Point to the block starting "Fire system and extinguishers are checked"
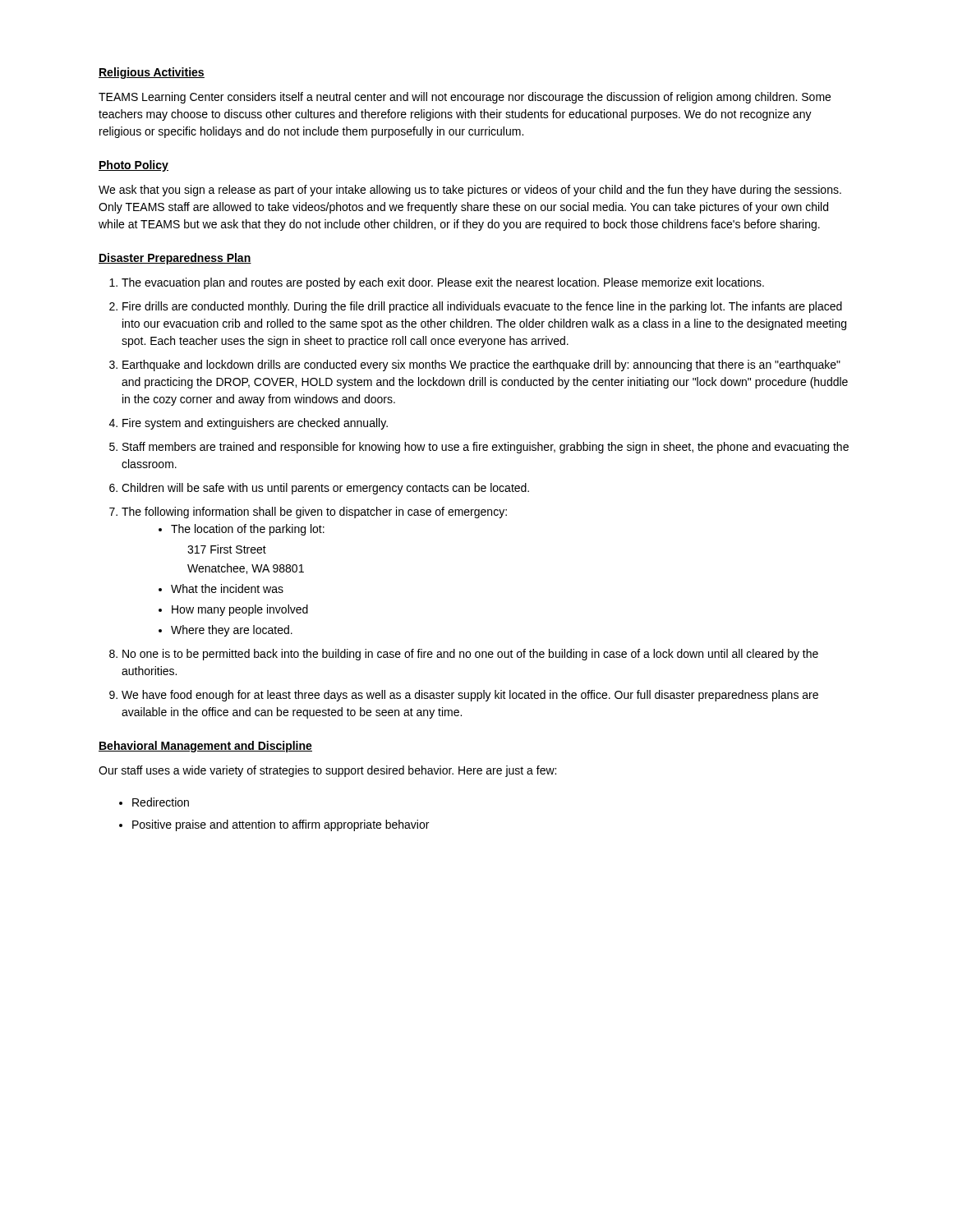Image resolution: width=953 pixels, height=1232 pixels. [255, 423]
